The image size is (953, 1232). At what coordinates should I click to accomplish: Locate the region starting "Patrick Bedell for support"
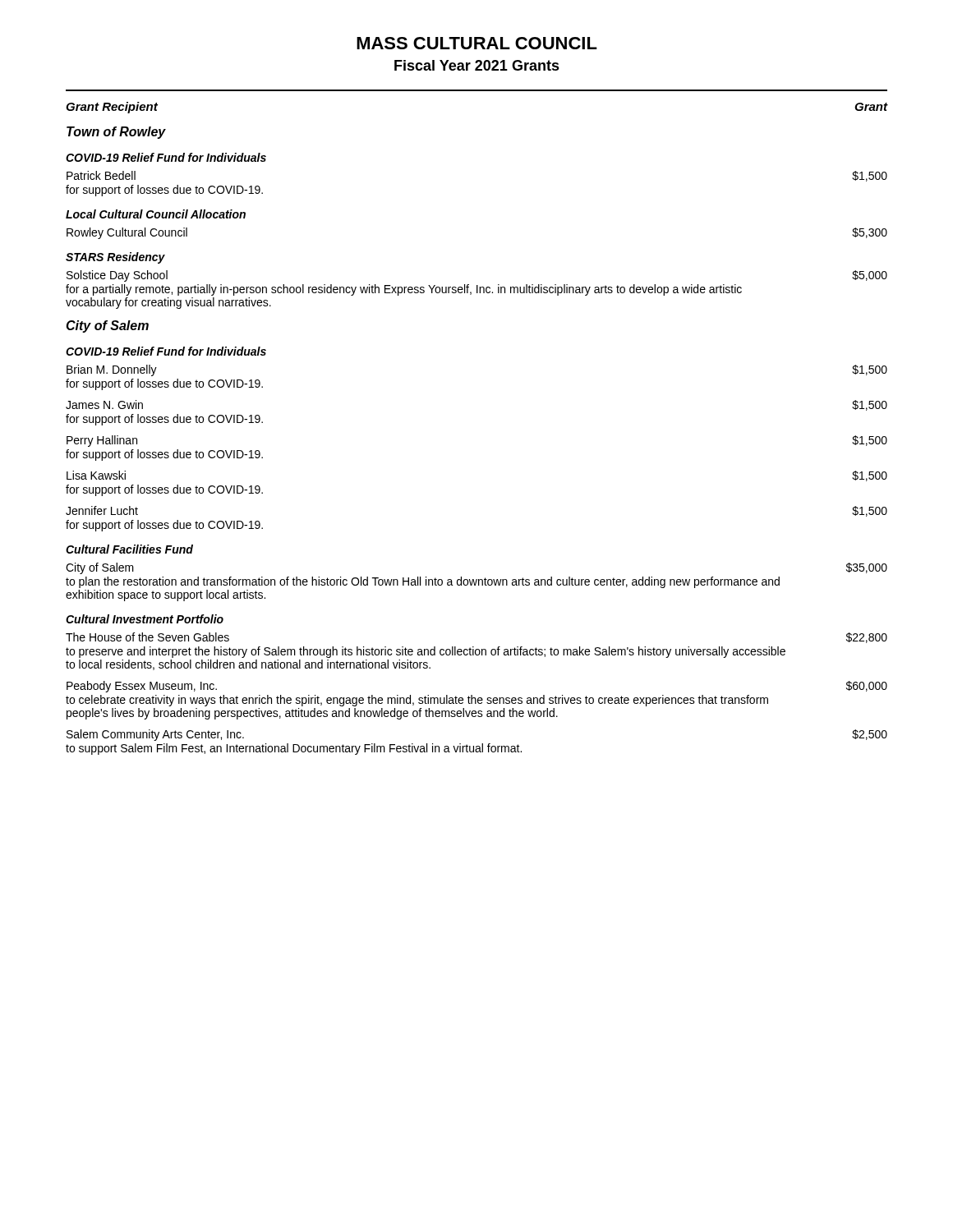[101, 175]
